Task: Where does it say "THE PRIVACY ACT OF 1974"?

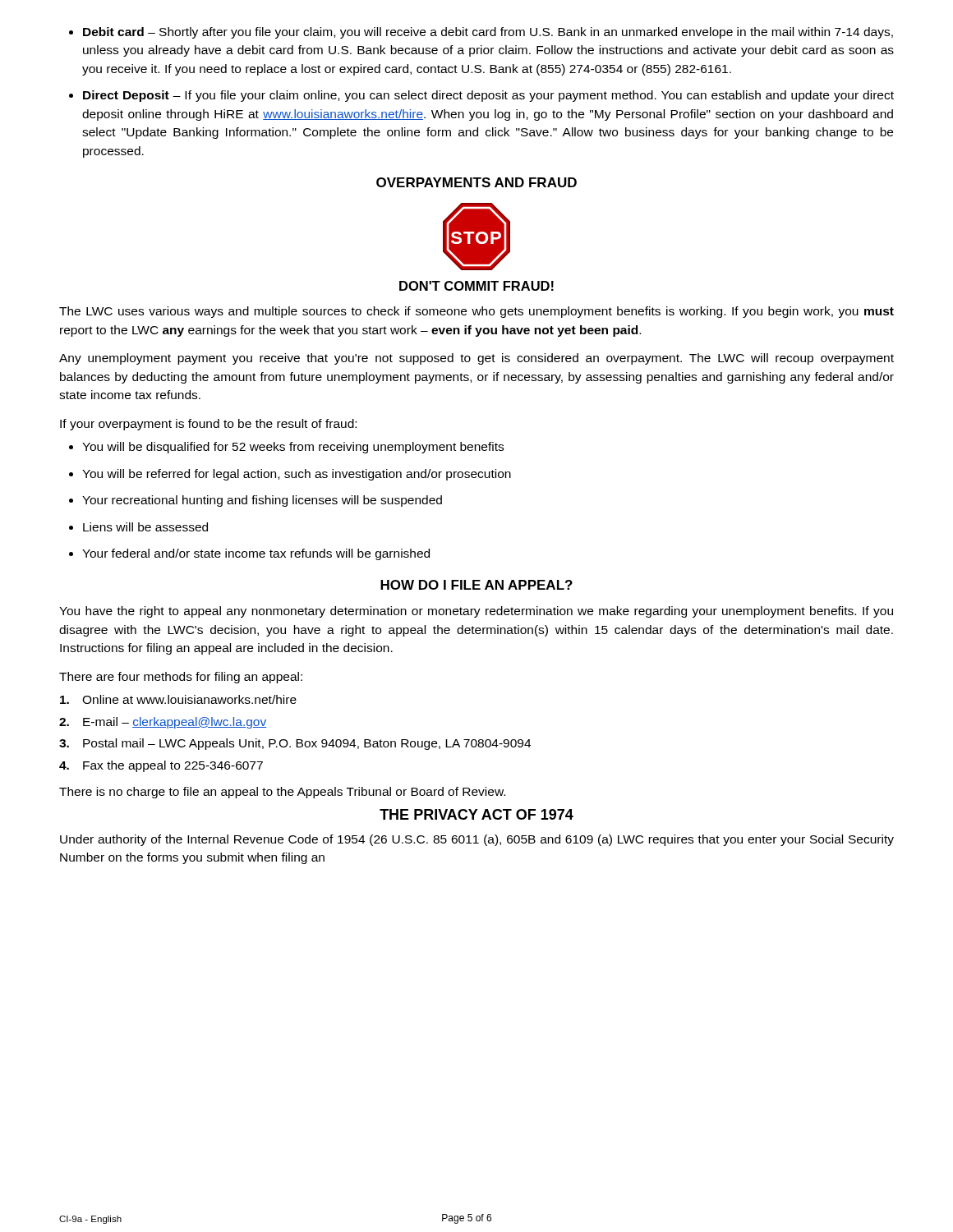Action: click(x=476, y=814)
